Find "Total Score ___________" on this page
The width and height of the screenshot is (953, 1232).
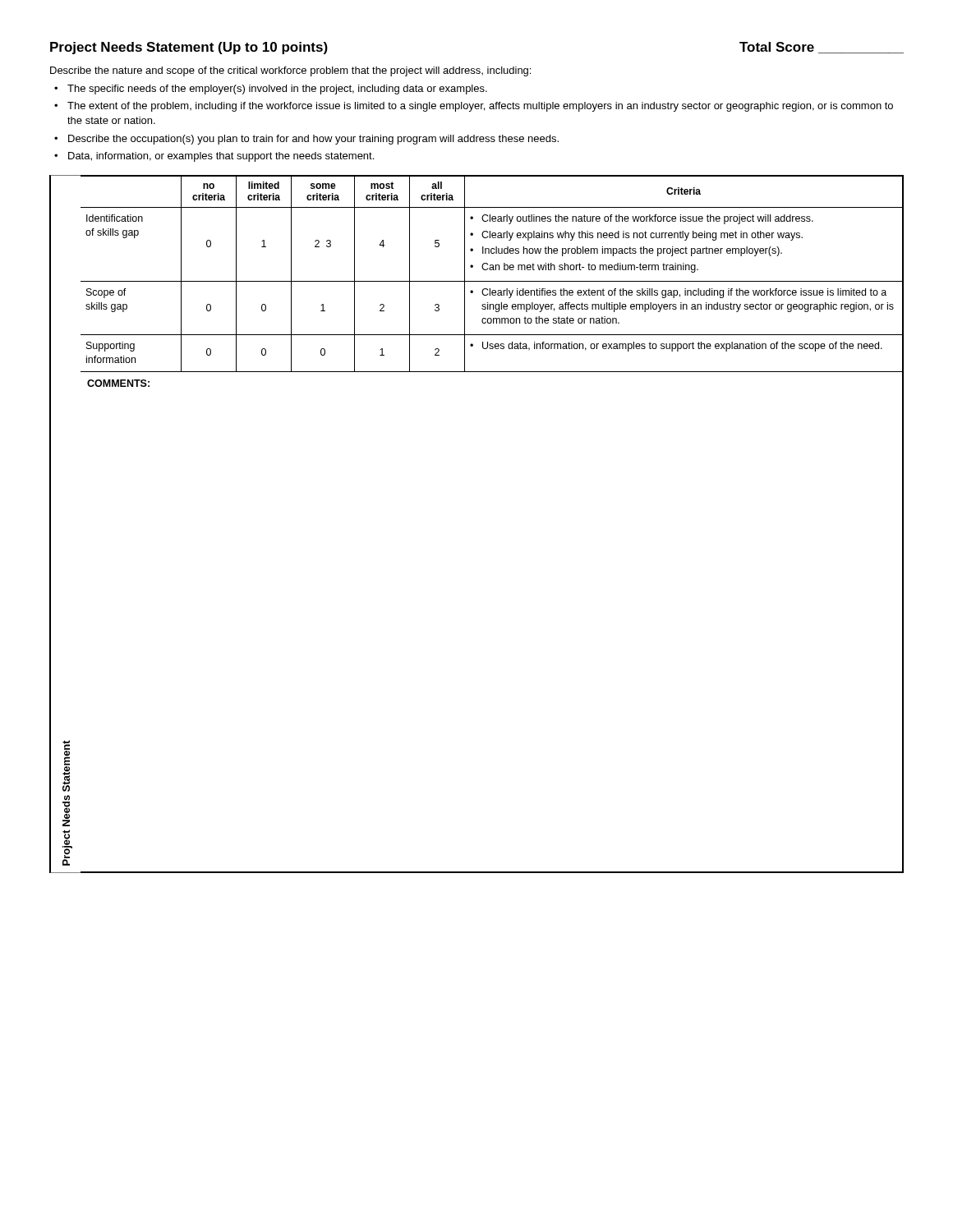pos(822,47)
